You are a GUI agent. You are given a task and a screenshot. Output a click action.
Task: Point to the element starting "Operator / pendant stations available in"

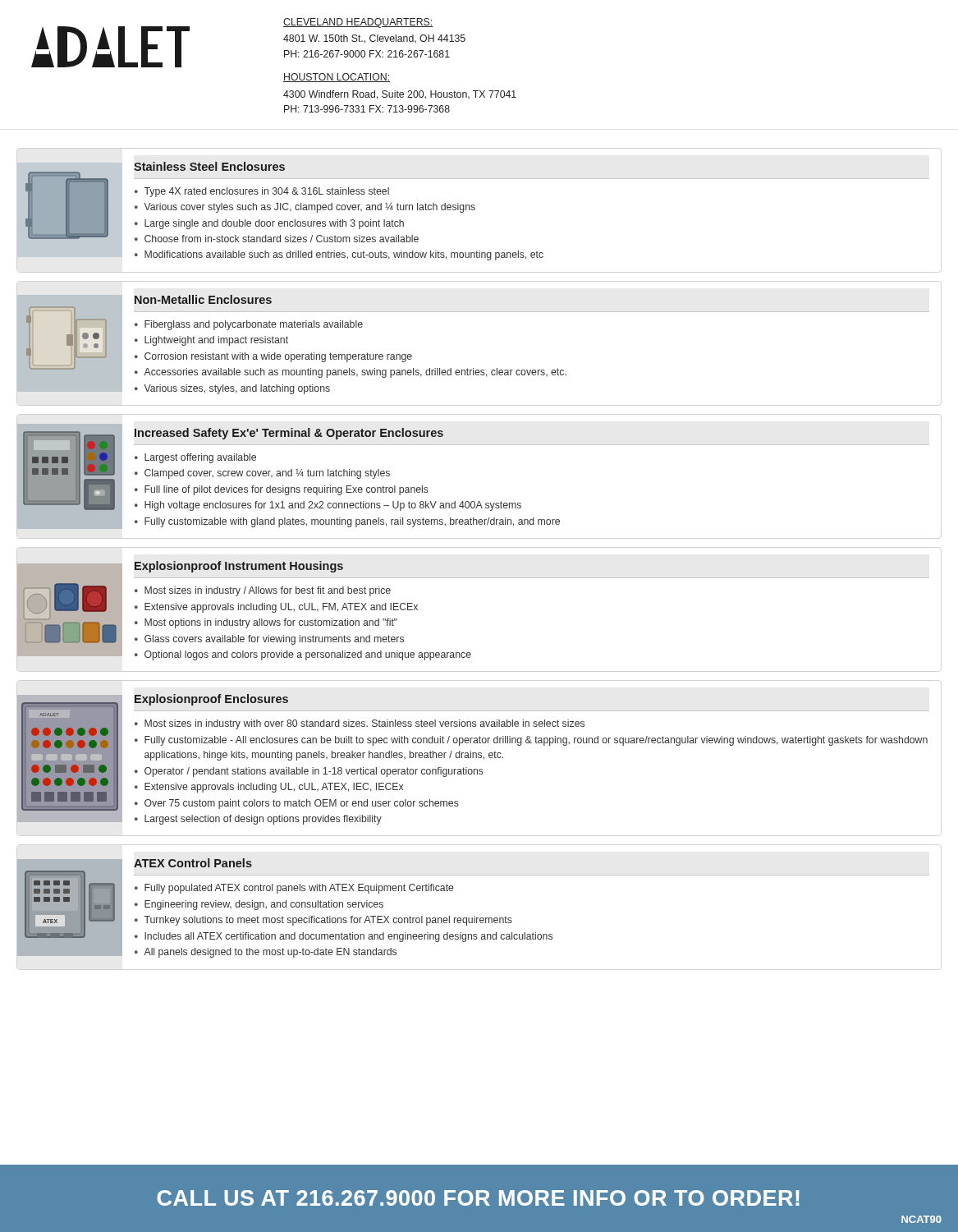click(314, 771)
